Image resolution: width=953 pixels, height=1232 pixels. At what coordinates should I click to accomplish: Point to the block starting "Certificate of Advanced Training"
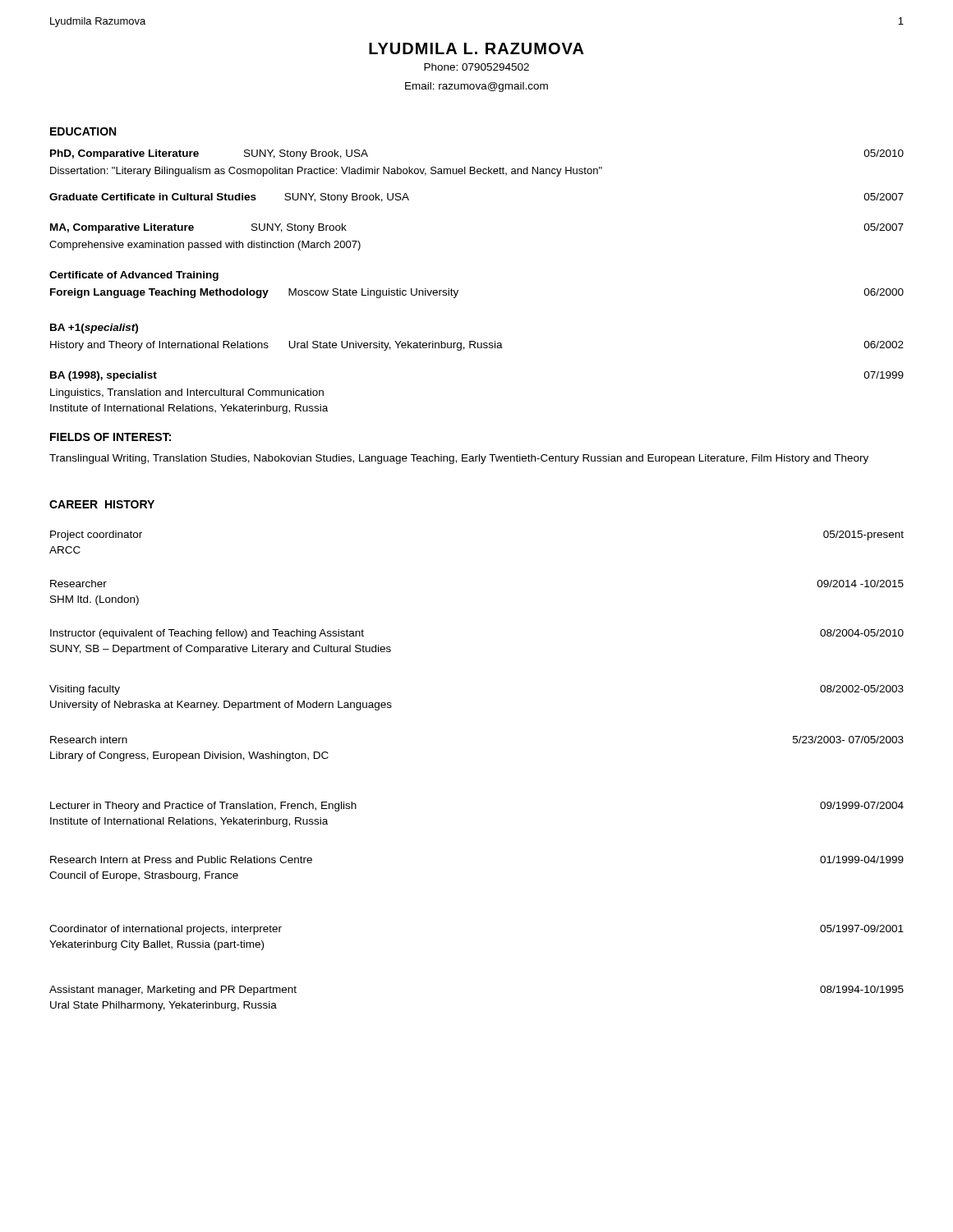click(x=134, y=276)
